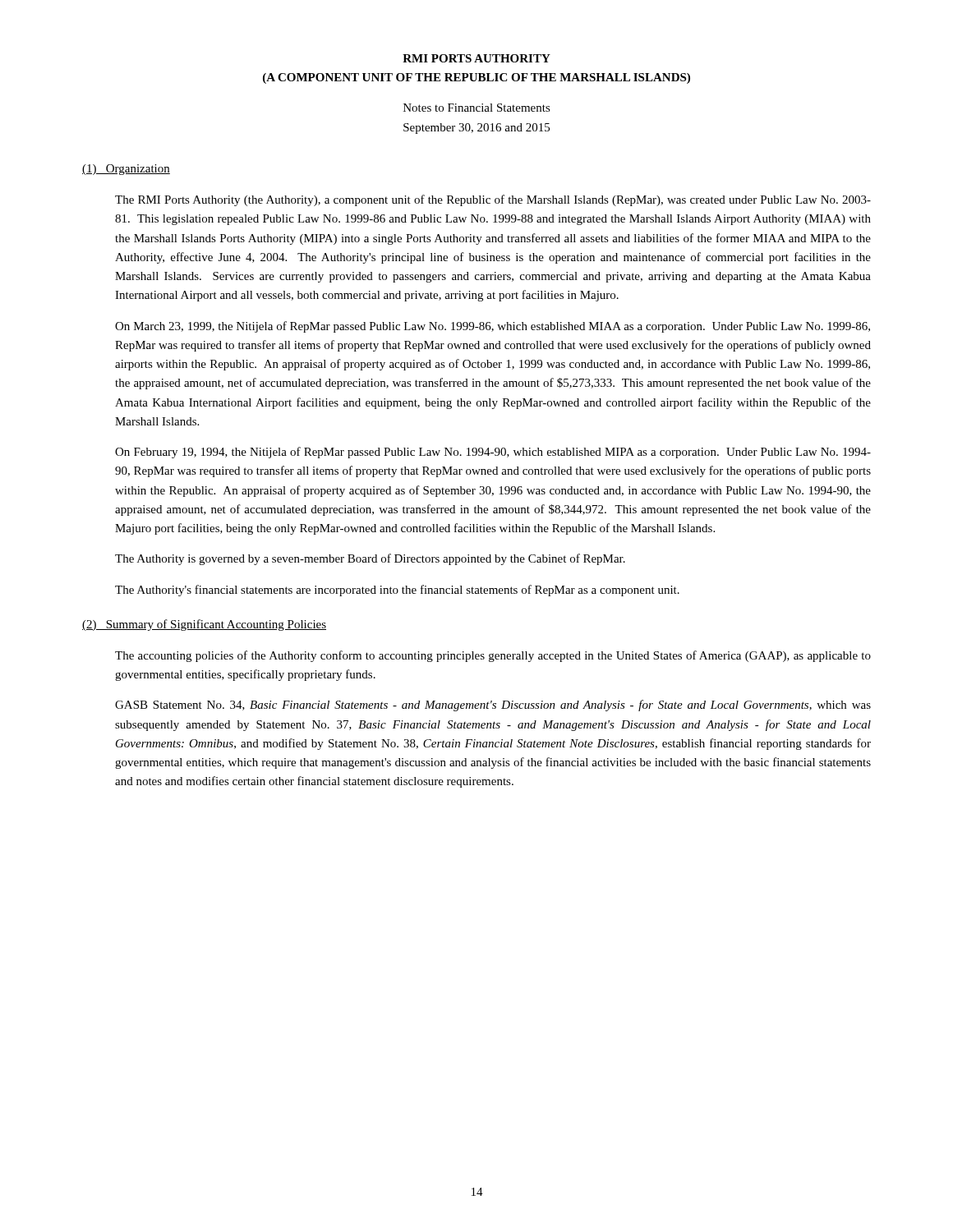Where is the passage that starts "GASB Statement No. 34, Basic"?
The width and height of the screenshot is (953, 1232).
[x=493, y=743]
